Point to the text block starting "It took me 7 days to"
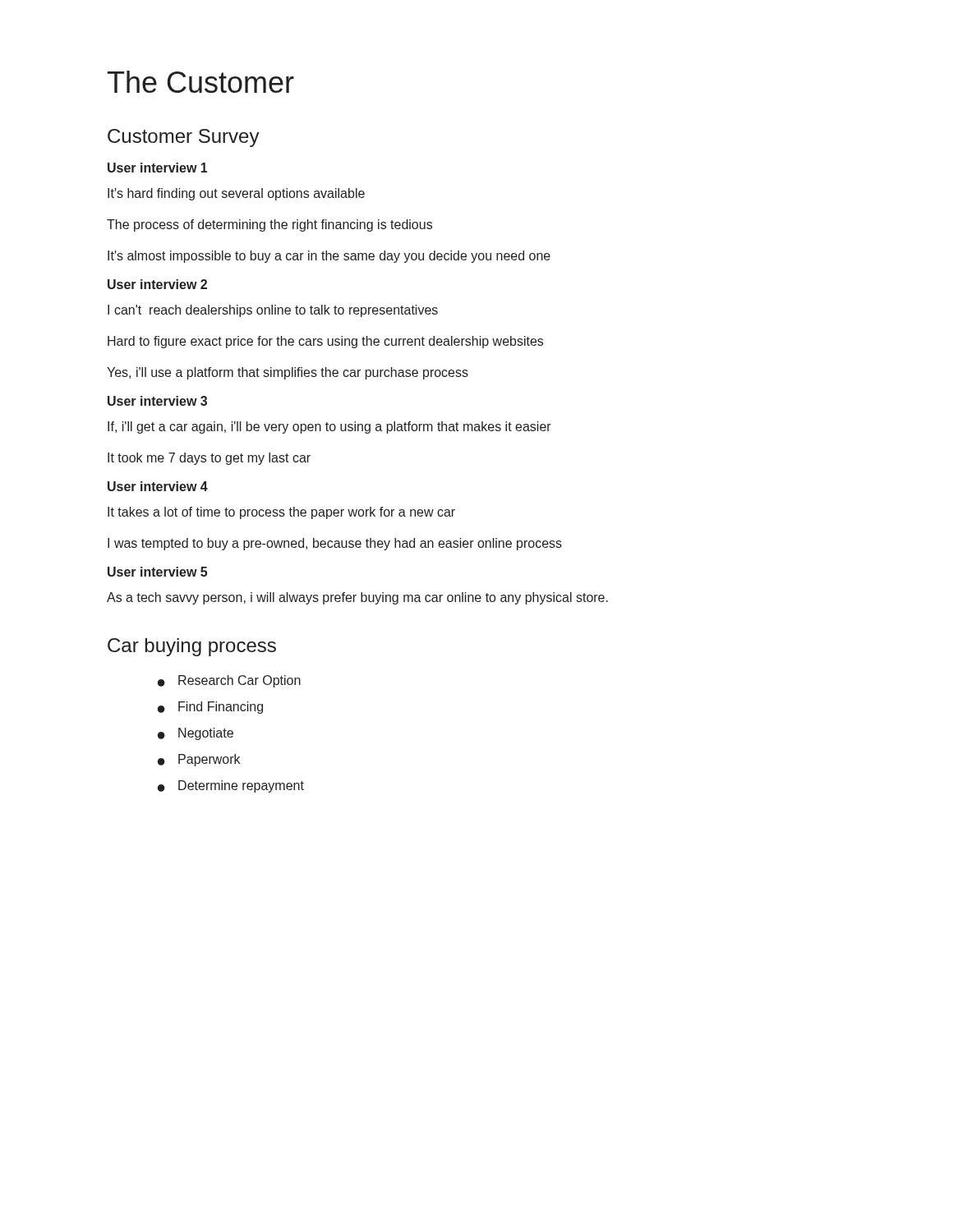 209,459
